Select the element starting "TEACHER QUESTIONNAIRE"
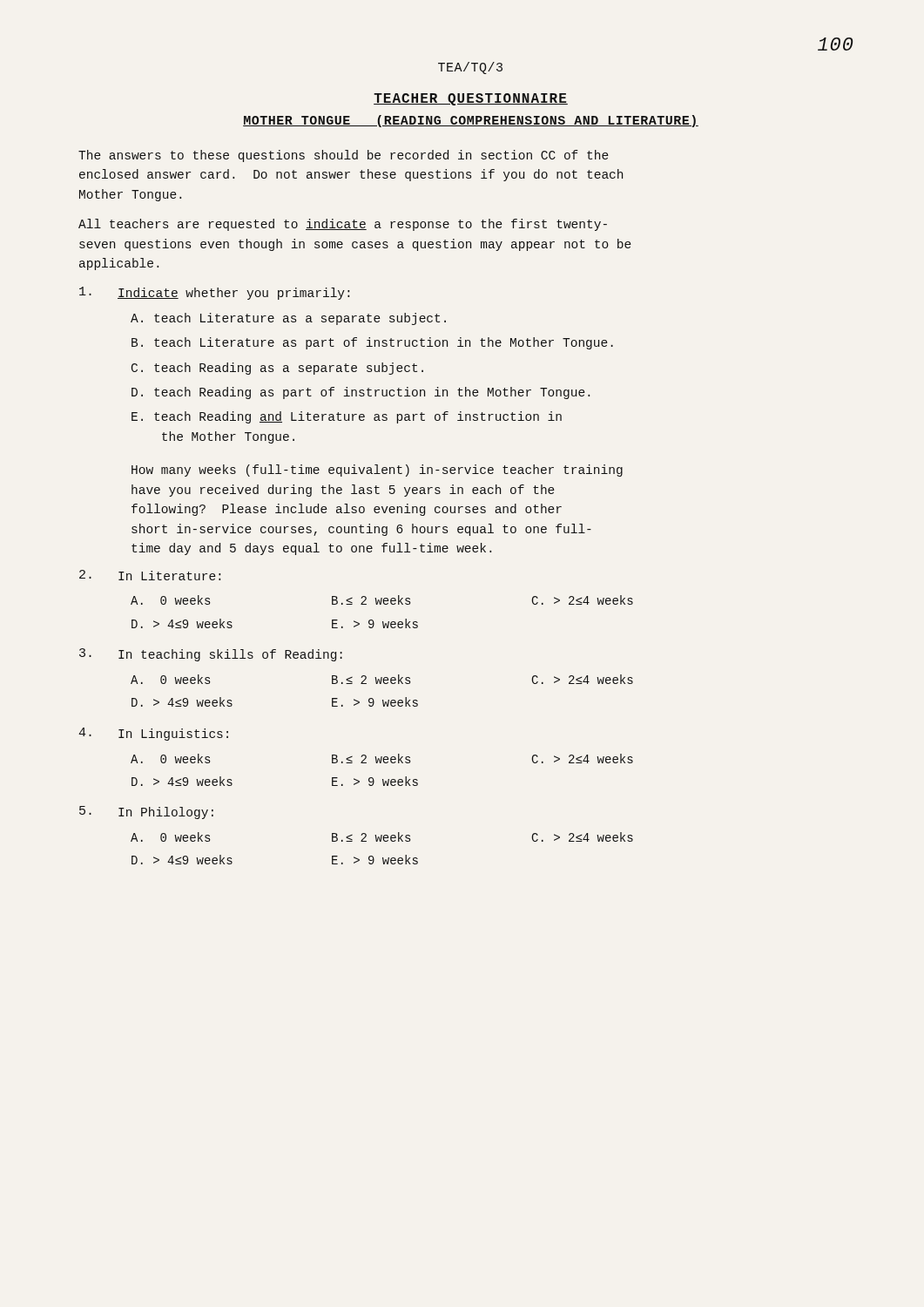924x1307 pixels. [471, 99]
